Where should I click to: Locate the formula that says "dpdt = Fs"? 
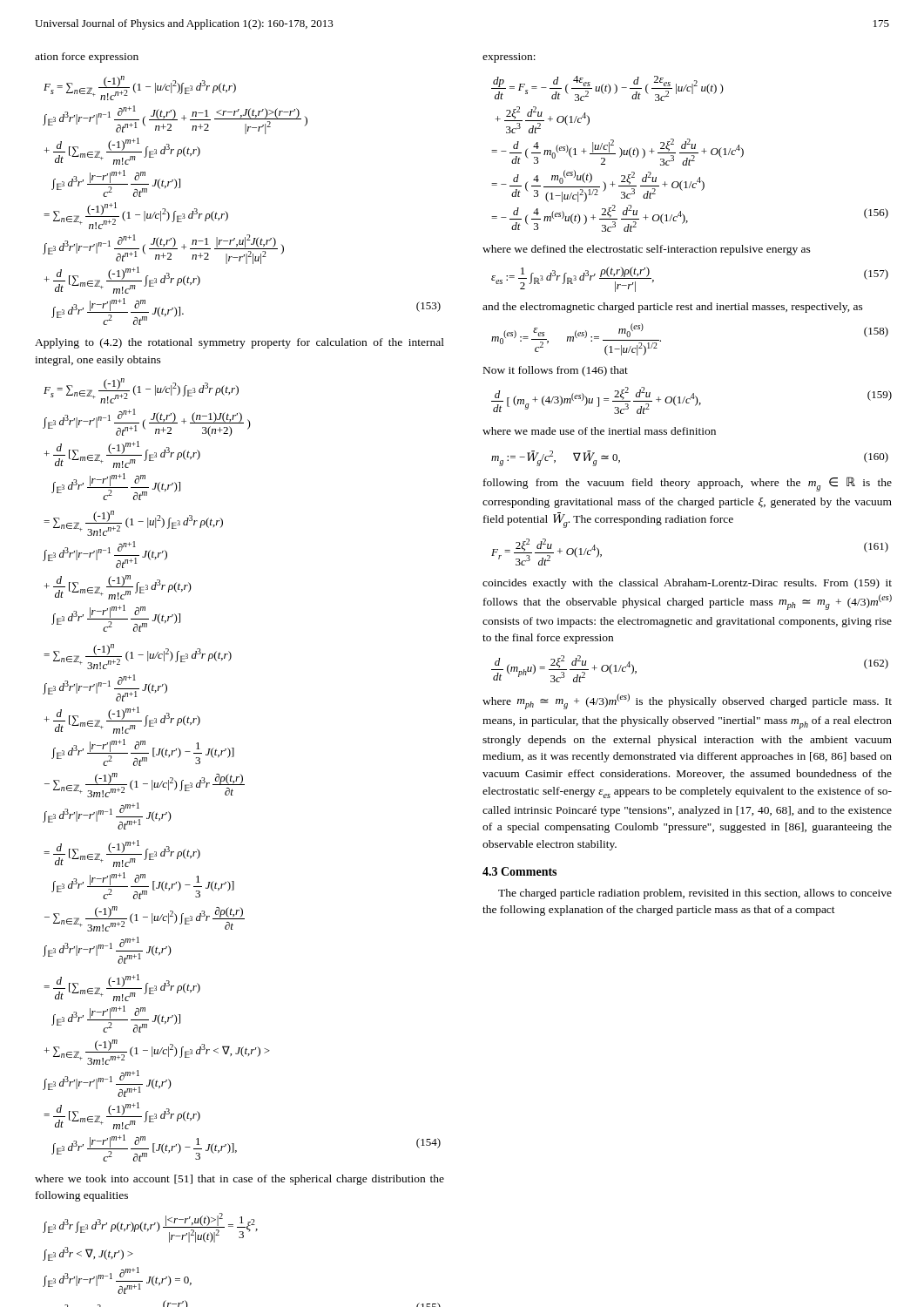coord(687,154)
